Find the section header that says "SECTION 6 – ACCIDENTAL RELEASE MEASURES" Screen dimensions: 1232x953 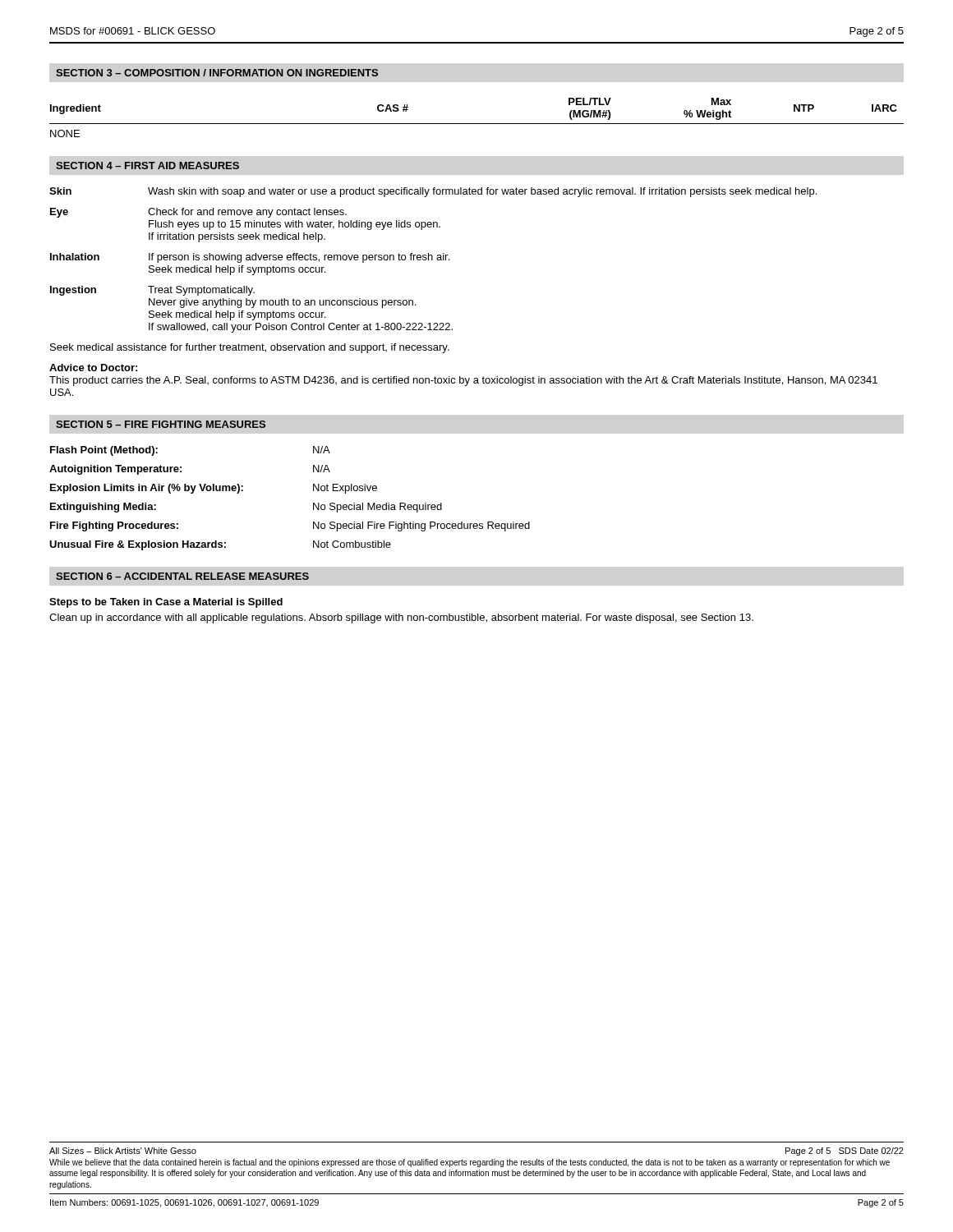click(x=182, y=576)
